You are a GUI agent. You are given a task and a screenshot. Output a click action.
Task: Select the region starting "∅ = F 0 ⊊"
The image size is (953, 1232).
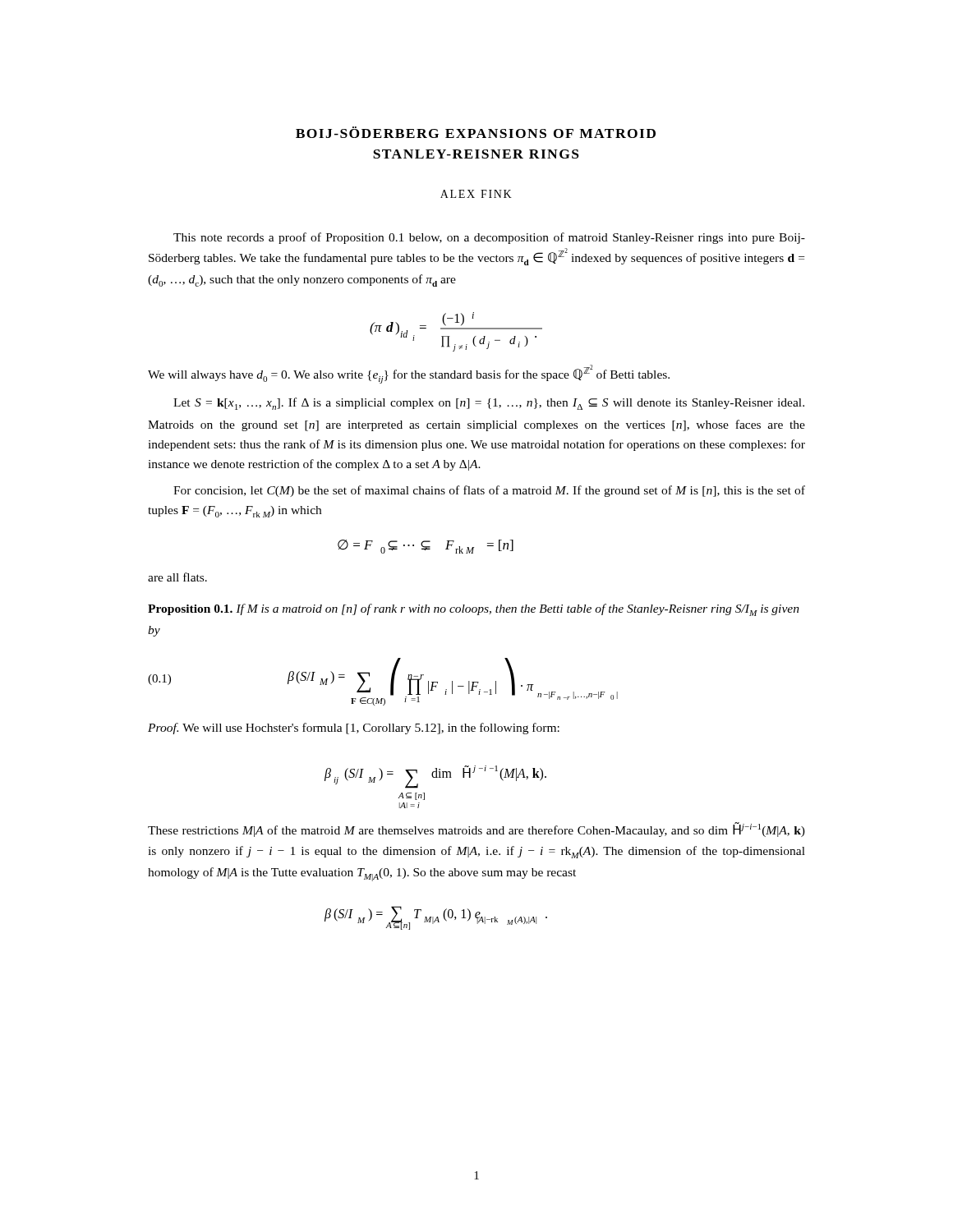pyautogui.click(x=476, y=545)
